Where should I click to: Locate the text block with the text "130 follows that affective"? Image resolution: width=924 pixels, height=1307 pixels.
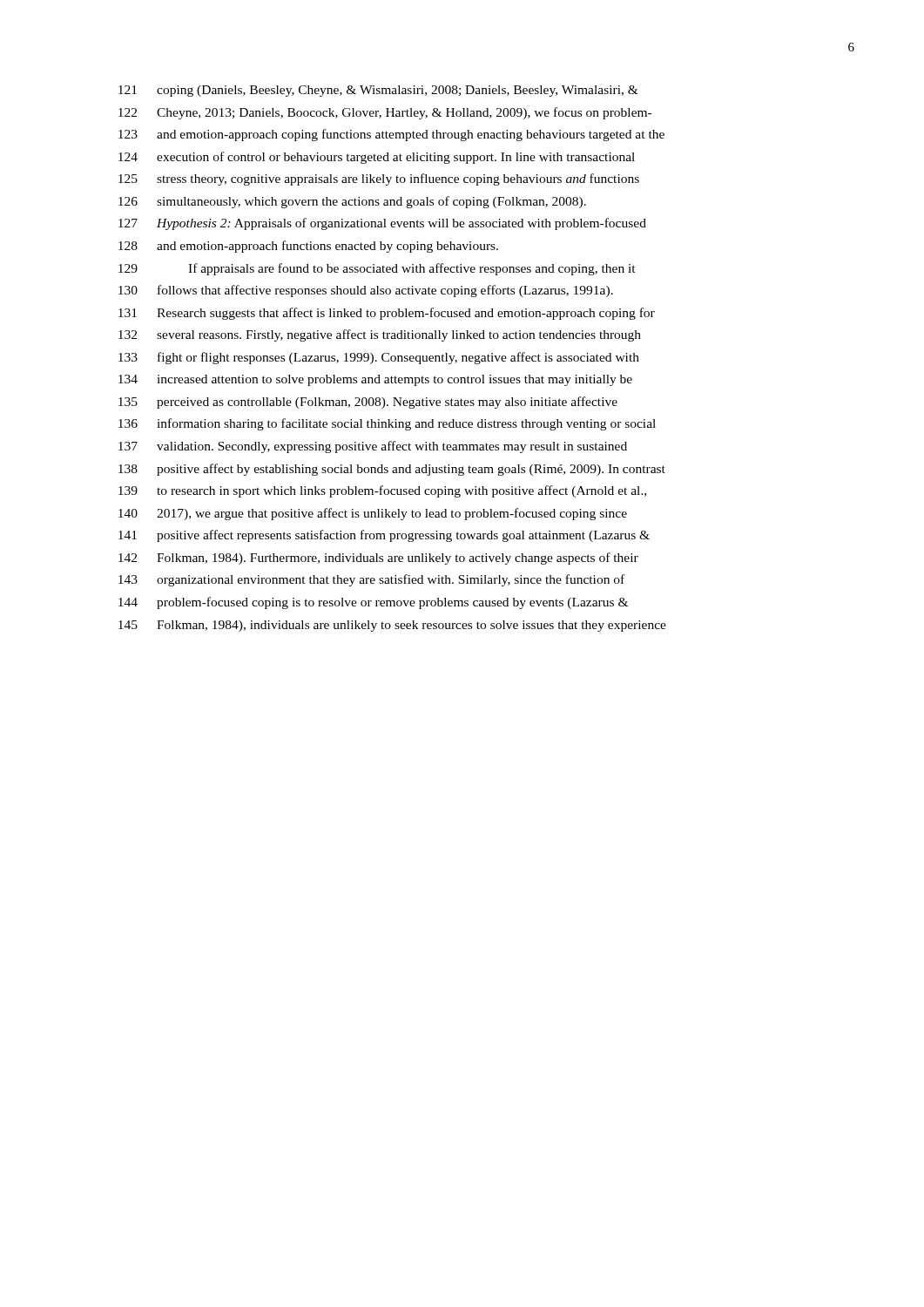point(479,290)
